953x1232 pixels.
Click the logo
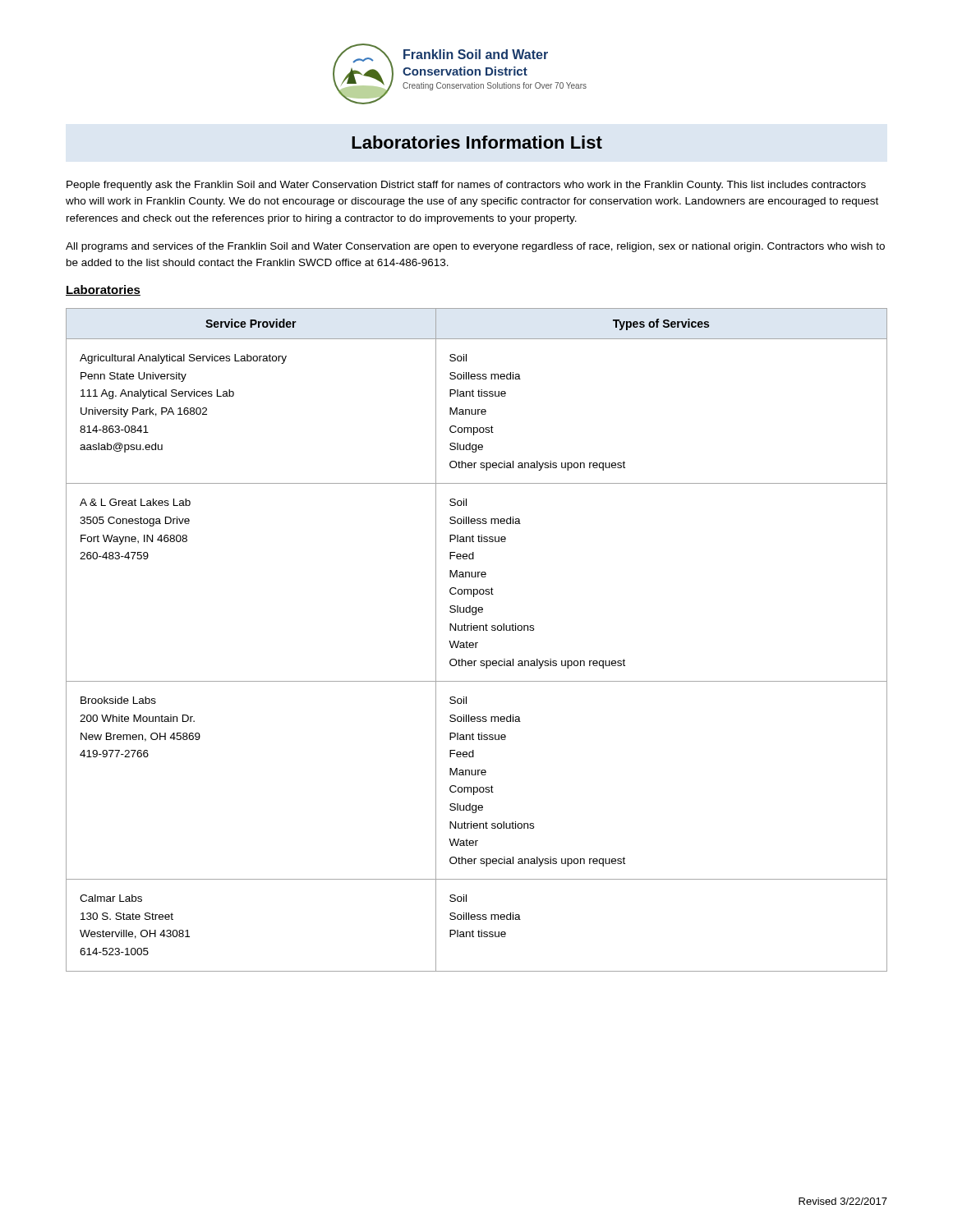[x=476, y=67]
